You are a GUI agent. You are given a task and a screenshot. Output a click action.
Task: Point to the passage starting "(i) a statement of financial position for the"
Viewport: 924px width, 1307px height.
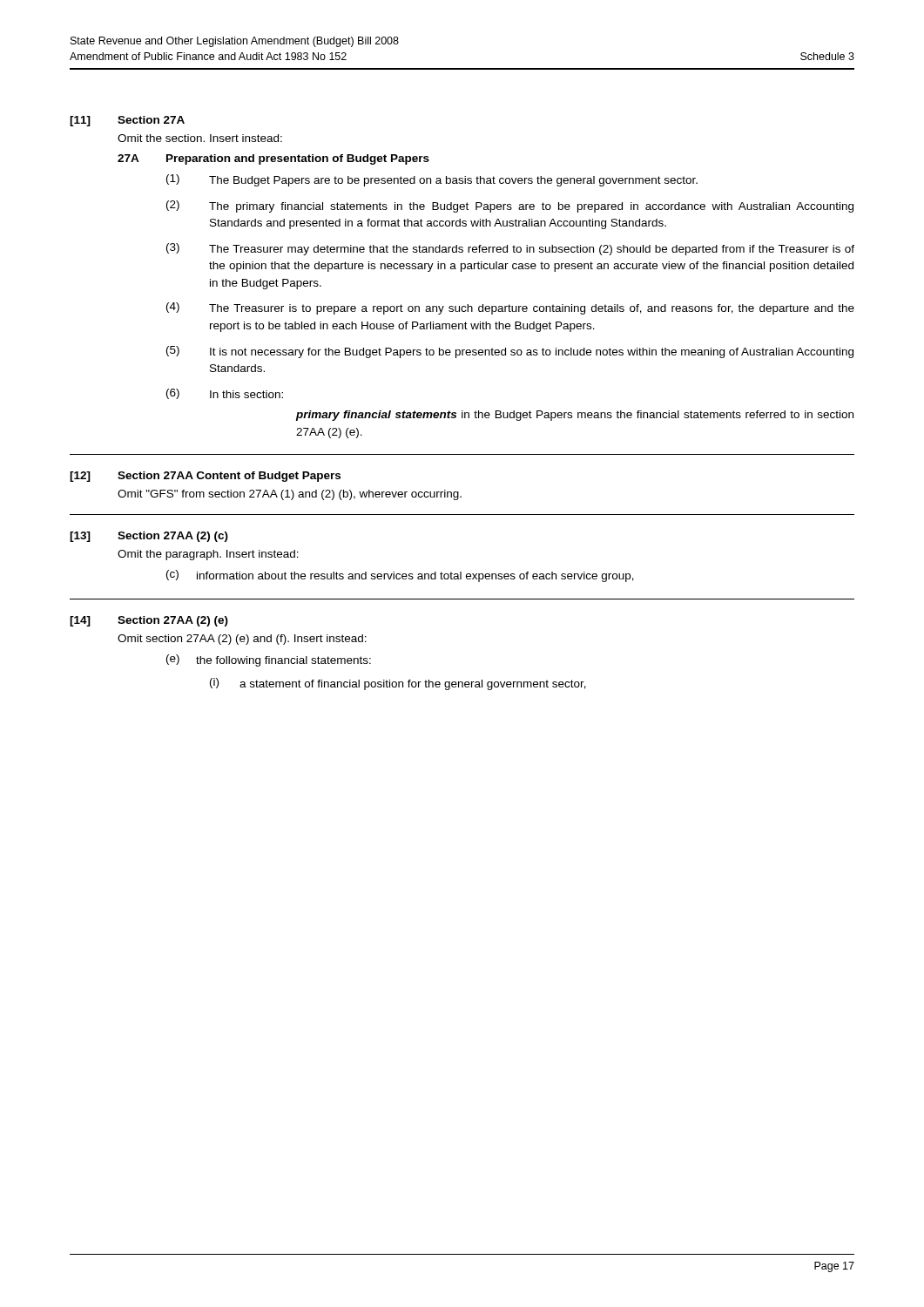pos(398,684)
